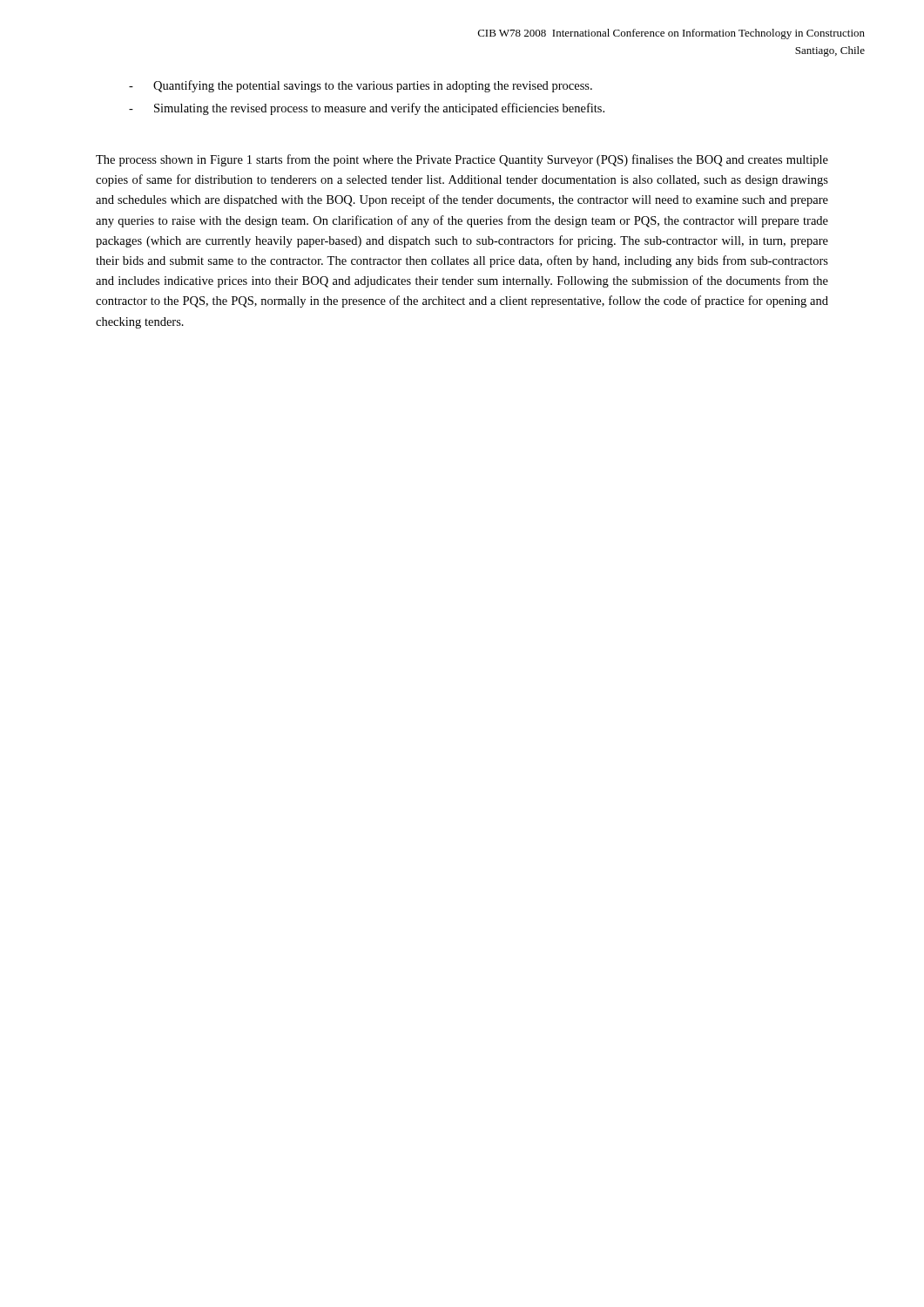Find the list item that reads "- Quantifying the potential savings to the"
The image size is (924, 1307).
(361, 86)
